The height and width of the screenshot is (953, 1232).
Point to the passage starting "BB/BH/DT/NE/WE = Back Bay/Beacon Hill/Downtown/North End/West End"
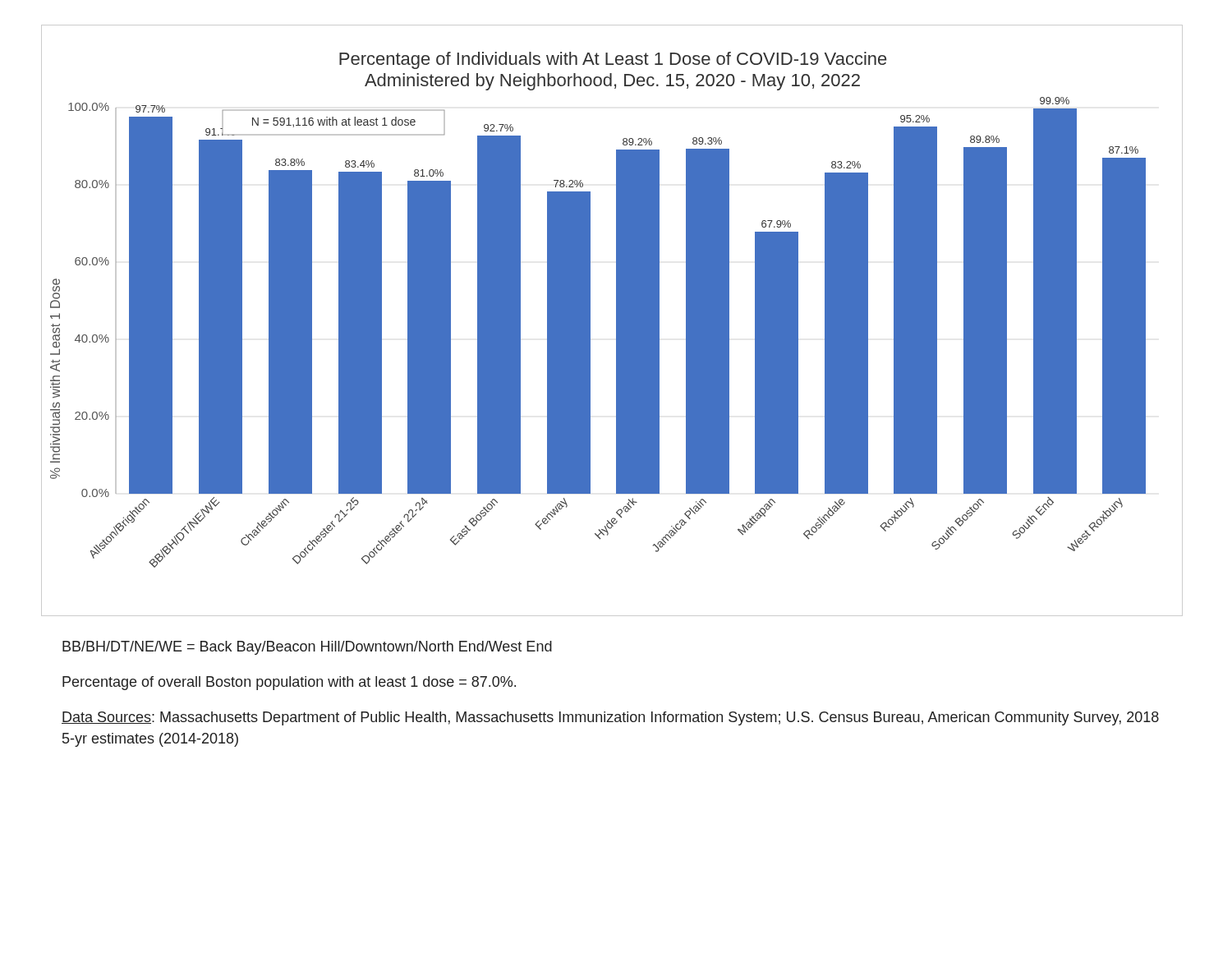307,647
